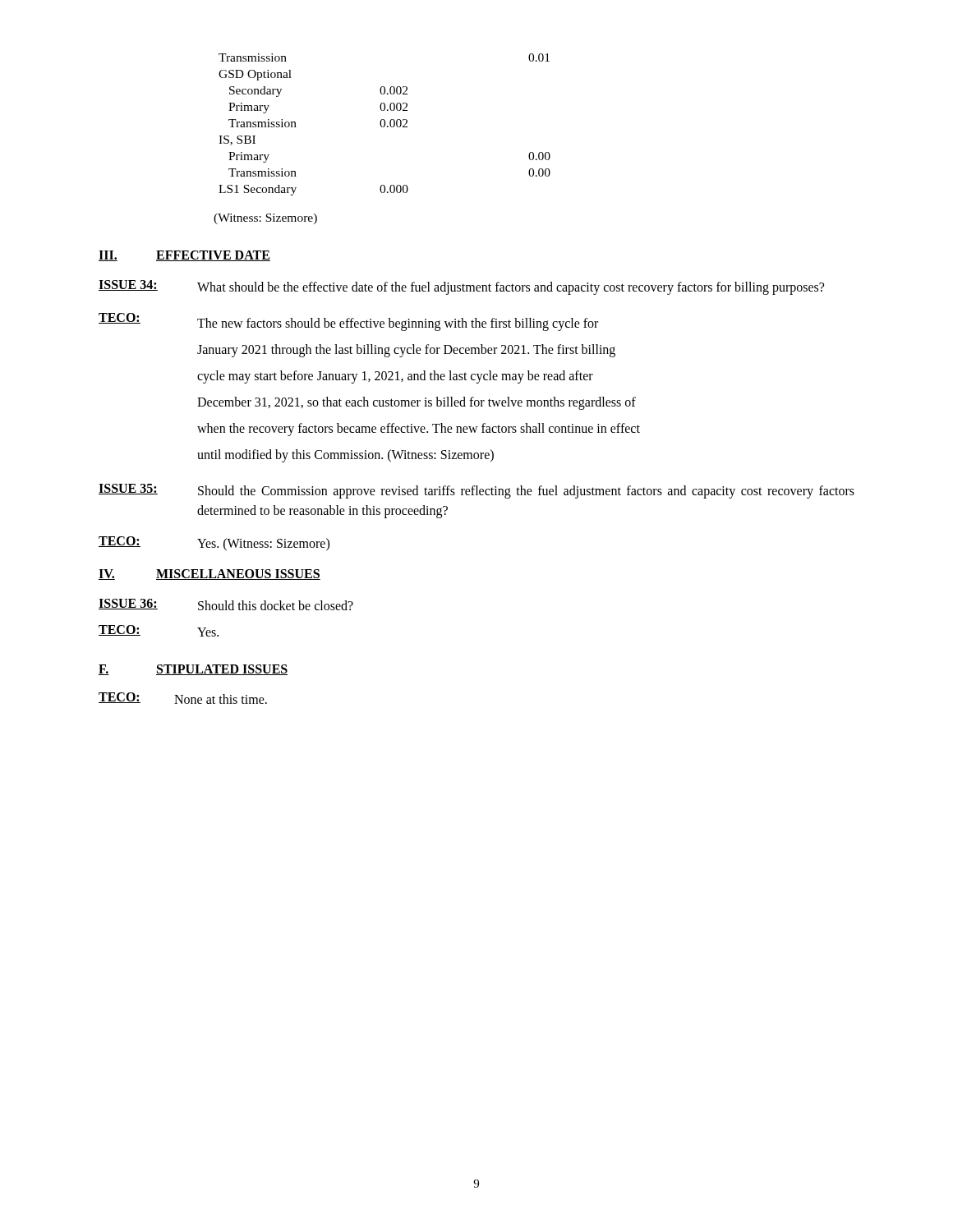Image resolution: width=953 pixels, height=1232 pixels.
Task: Find the list item that reads "ISSUE 34: What should be"
Action: click(x=462, y=287)
